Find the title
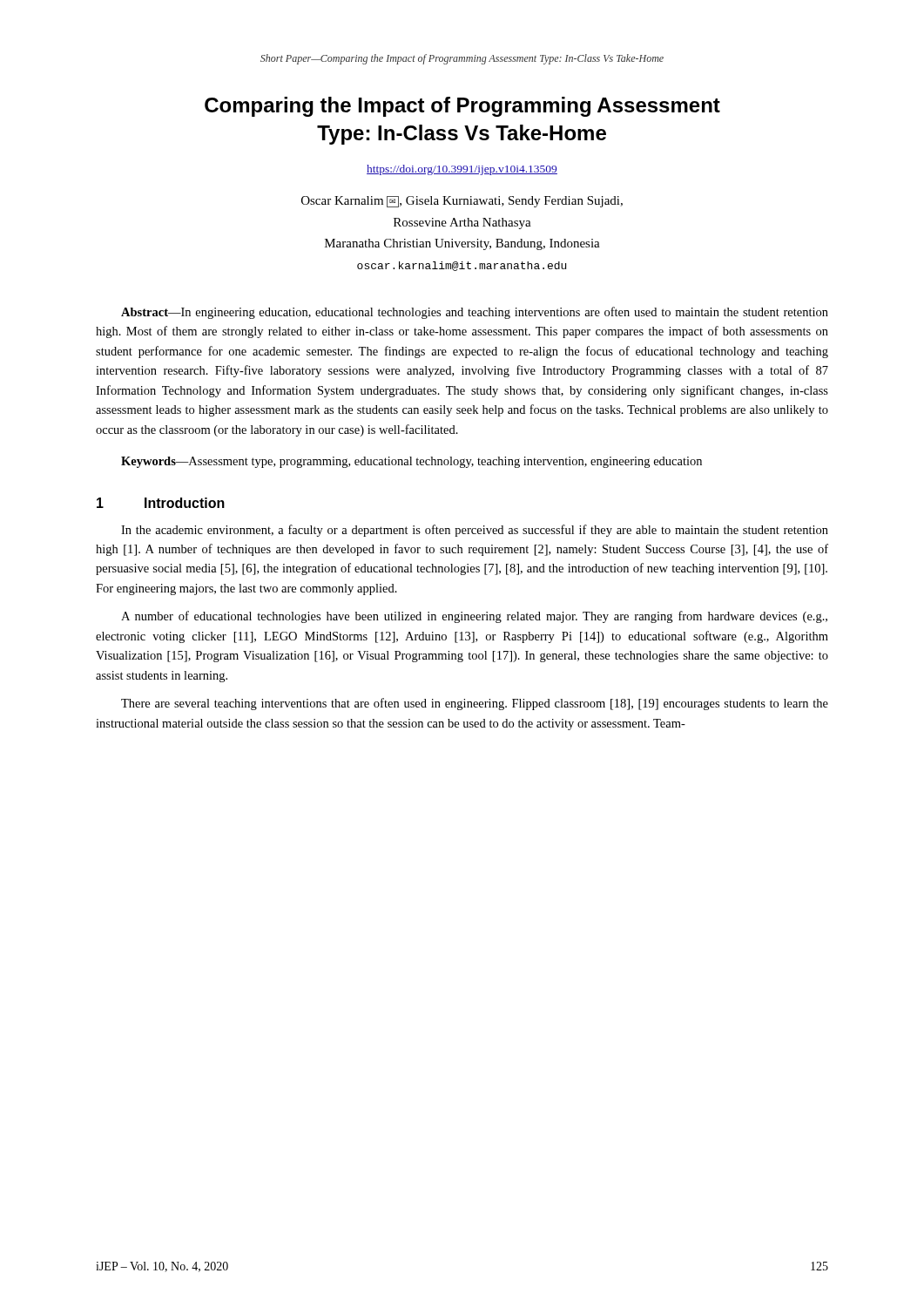 [462, 120]
